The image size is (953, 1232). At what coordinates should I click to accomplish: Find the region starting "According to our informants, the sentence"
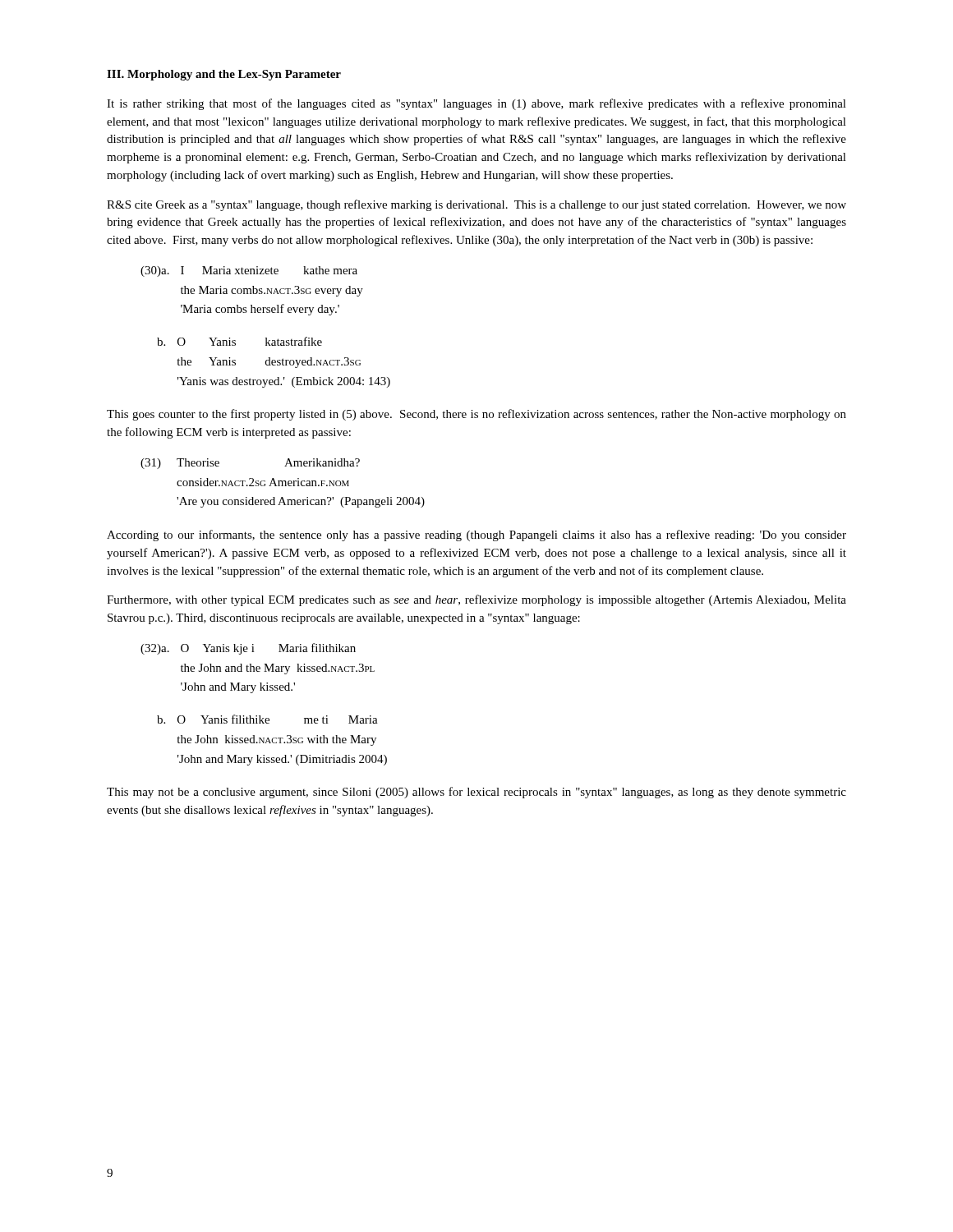(476, 553)
